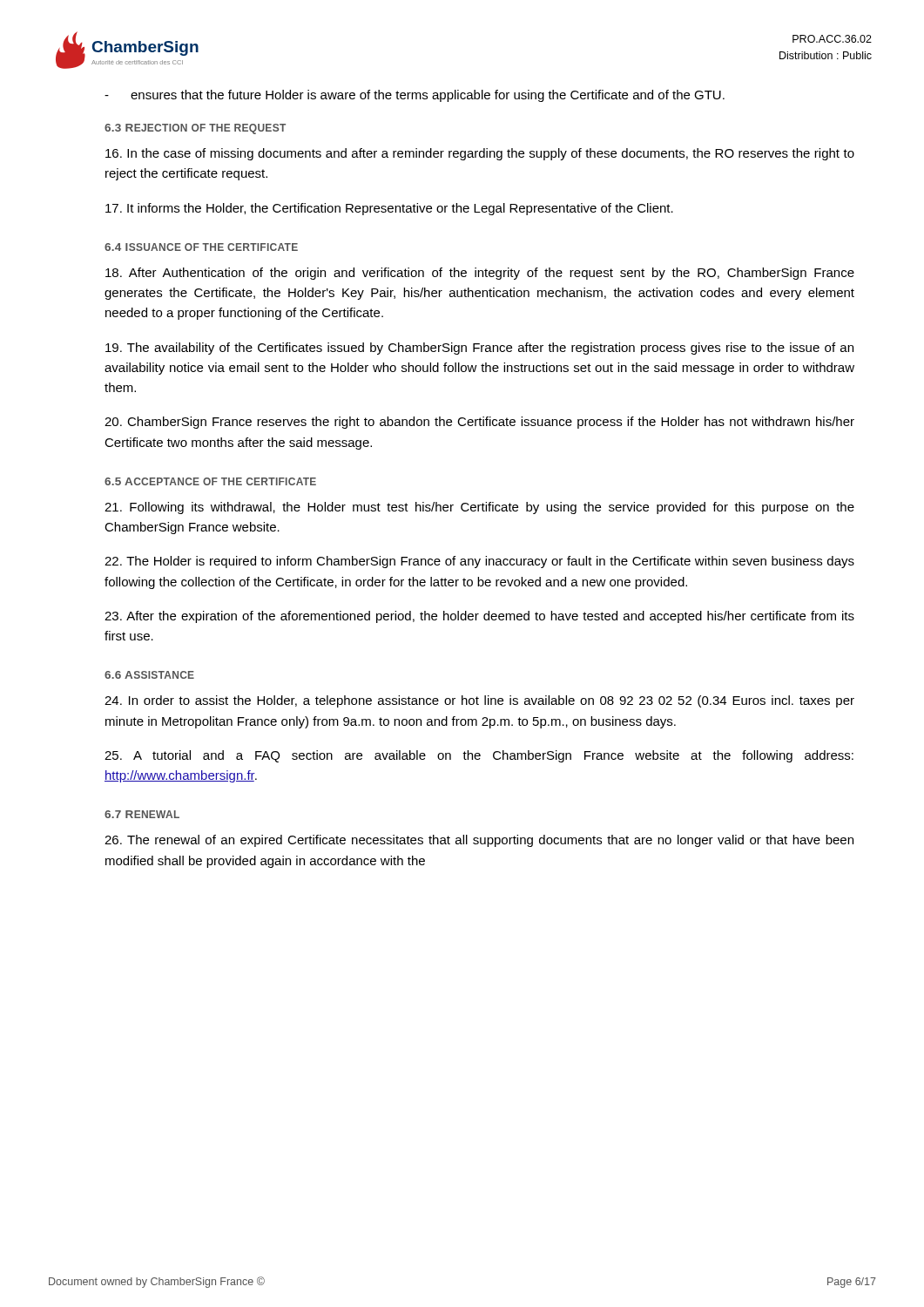
Task: Locate the section header that says "6.3 Rejection of"
Action: [195, 128]
